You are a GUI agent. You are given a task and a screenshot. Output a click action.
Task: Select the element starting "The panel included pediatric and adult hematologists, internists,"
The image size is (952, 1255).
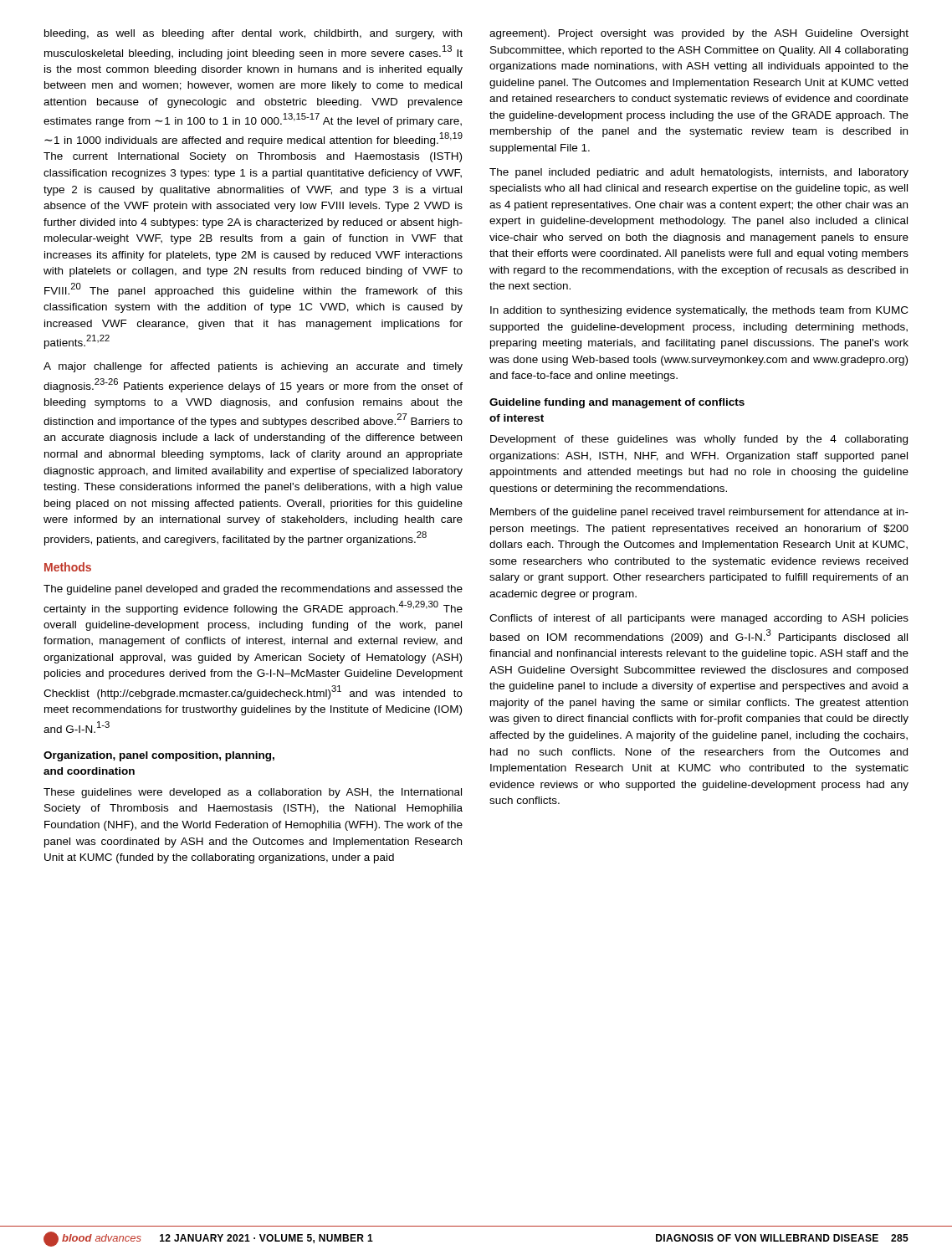point(699,229)
